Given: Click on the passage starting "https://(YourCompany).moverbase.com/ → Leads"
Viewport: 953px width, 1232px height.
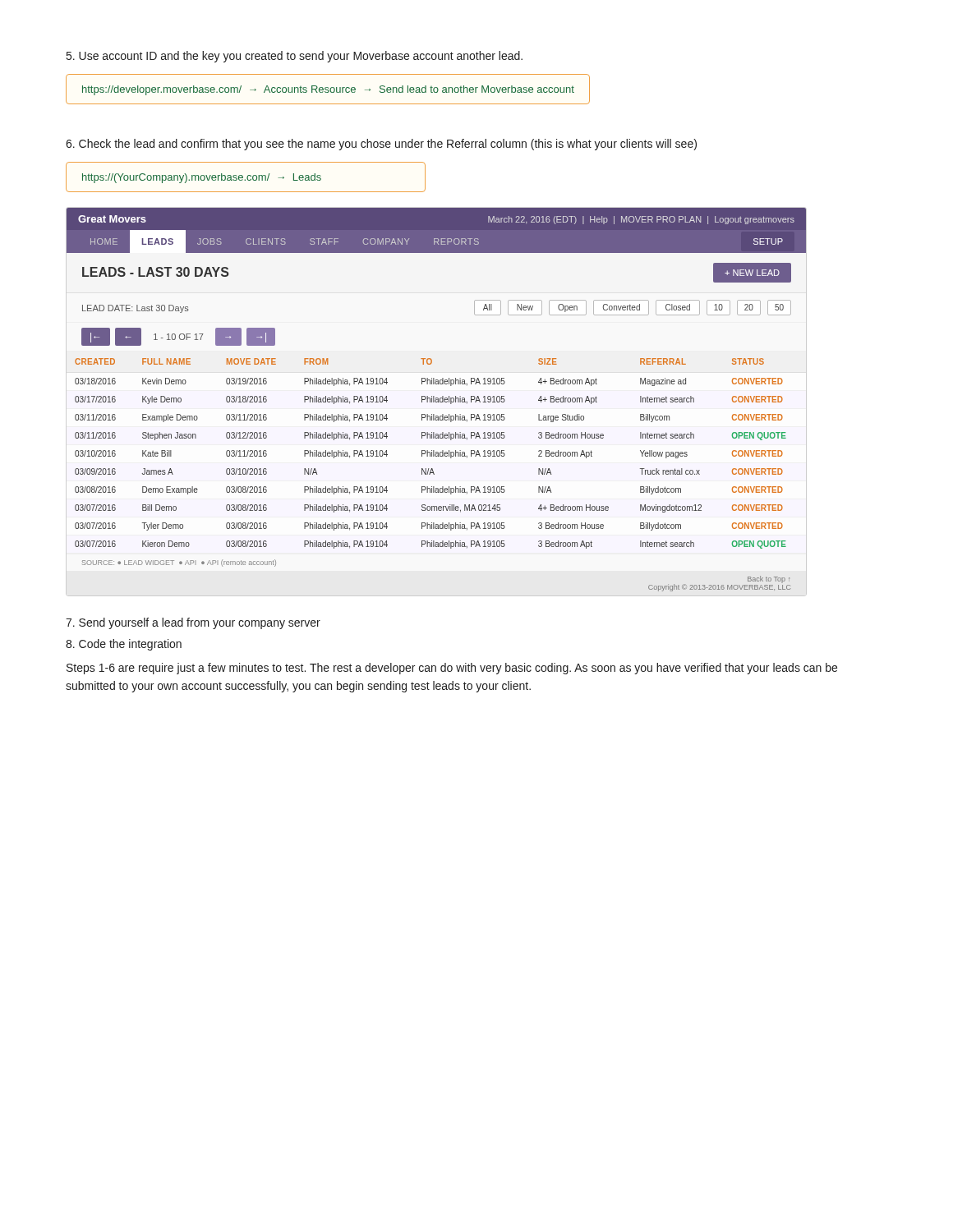Looking at the screenshot, I should pos(246,177).
